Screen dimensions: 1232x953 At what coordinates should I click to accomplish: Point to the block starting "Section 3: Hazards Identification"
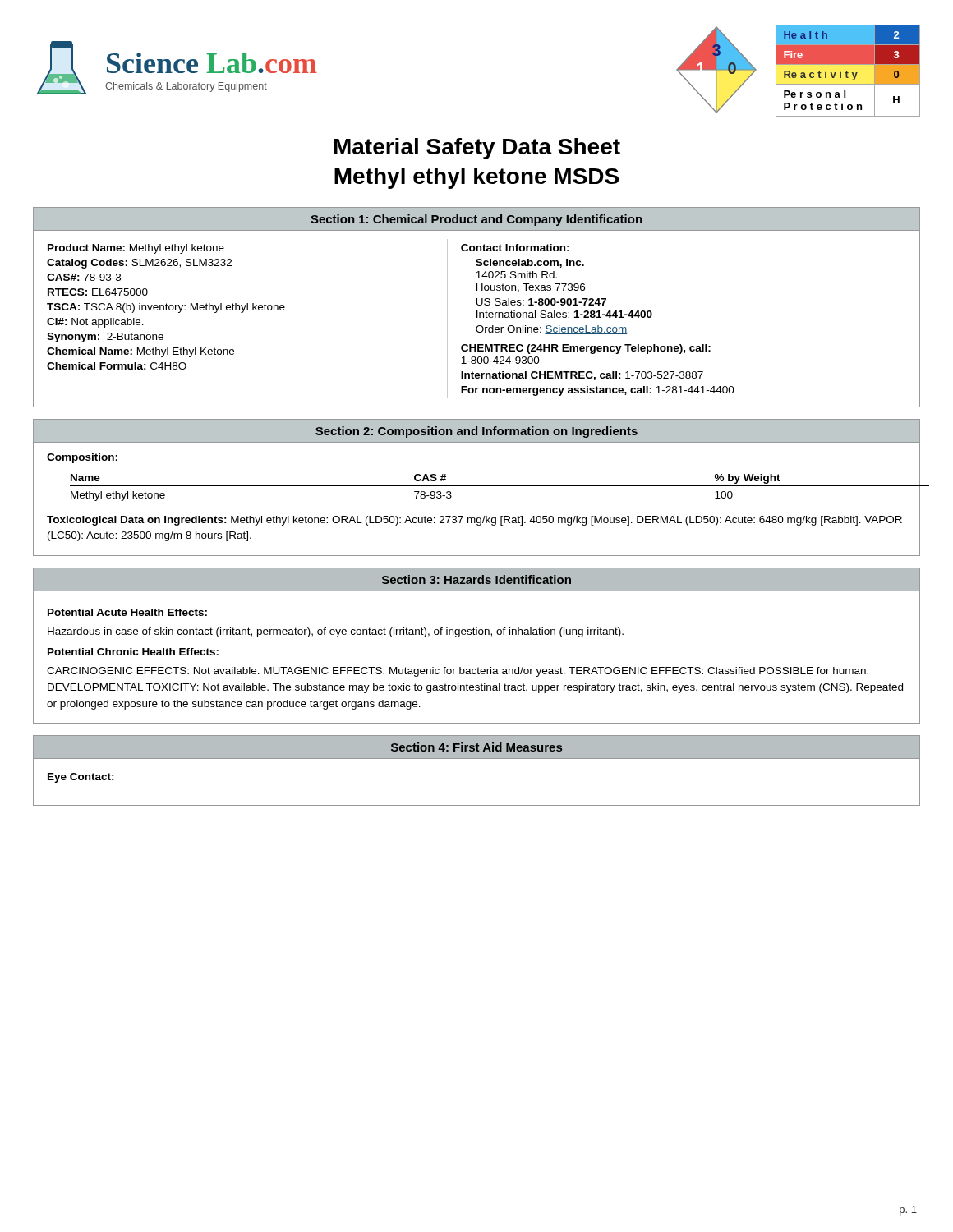(476, 579)
